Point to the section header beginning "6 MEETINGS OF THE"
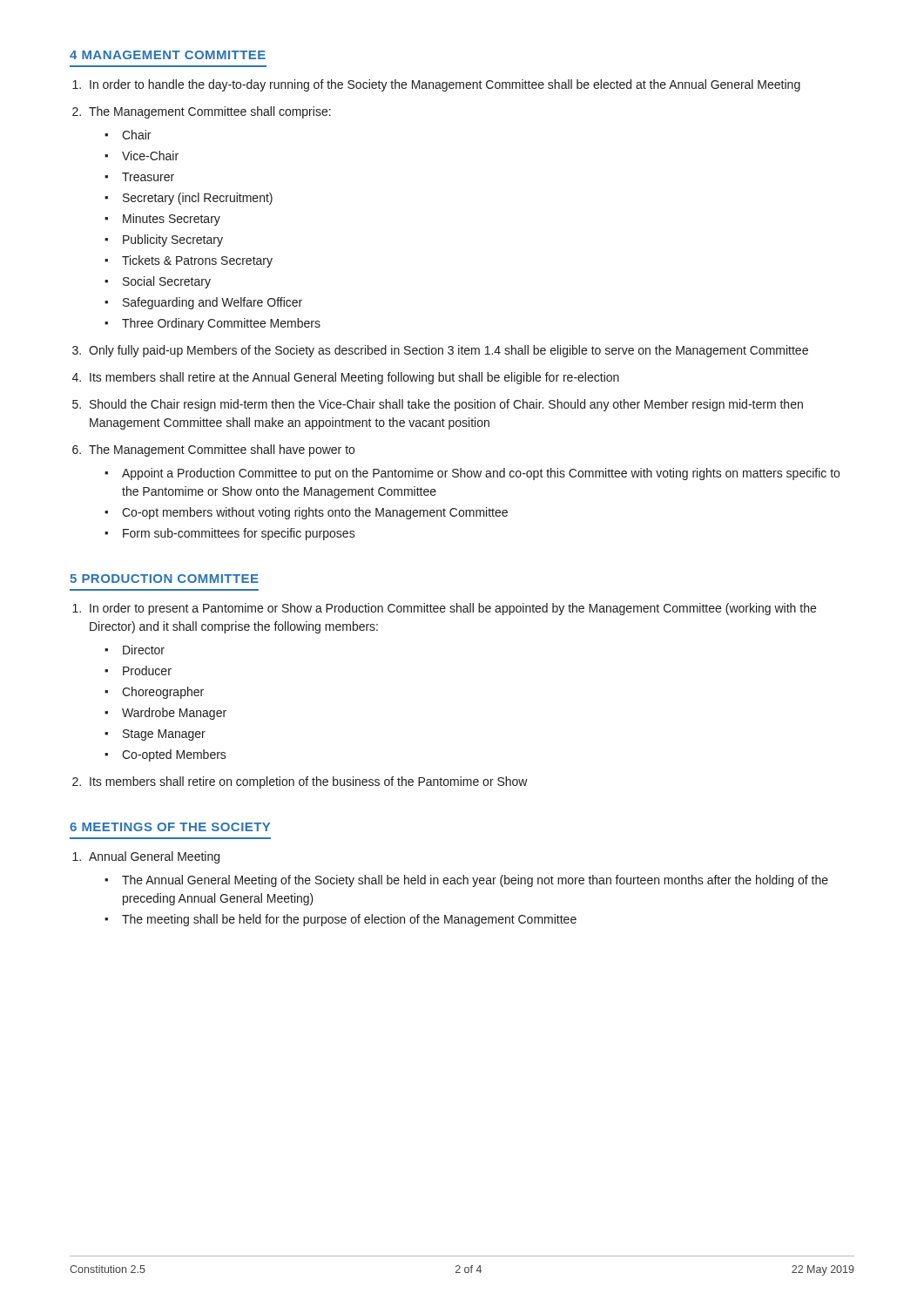 tap(170, 829)
